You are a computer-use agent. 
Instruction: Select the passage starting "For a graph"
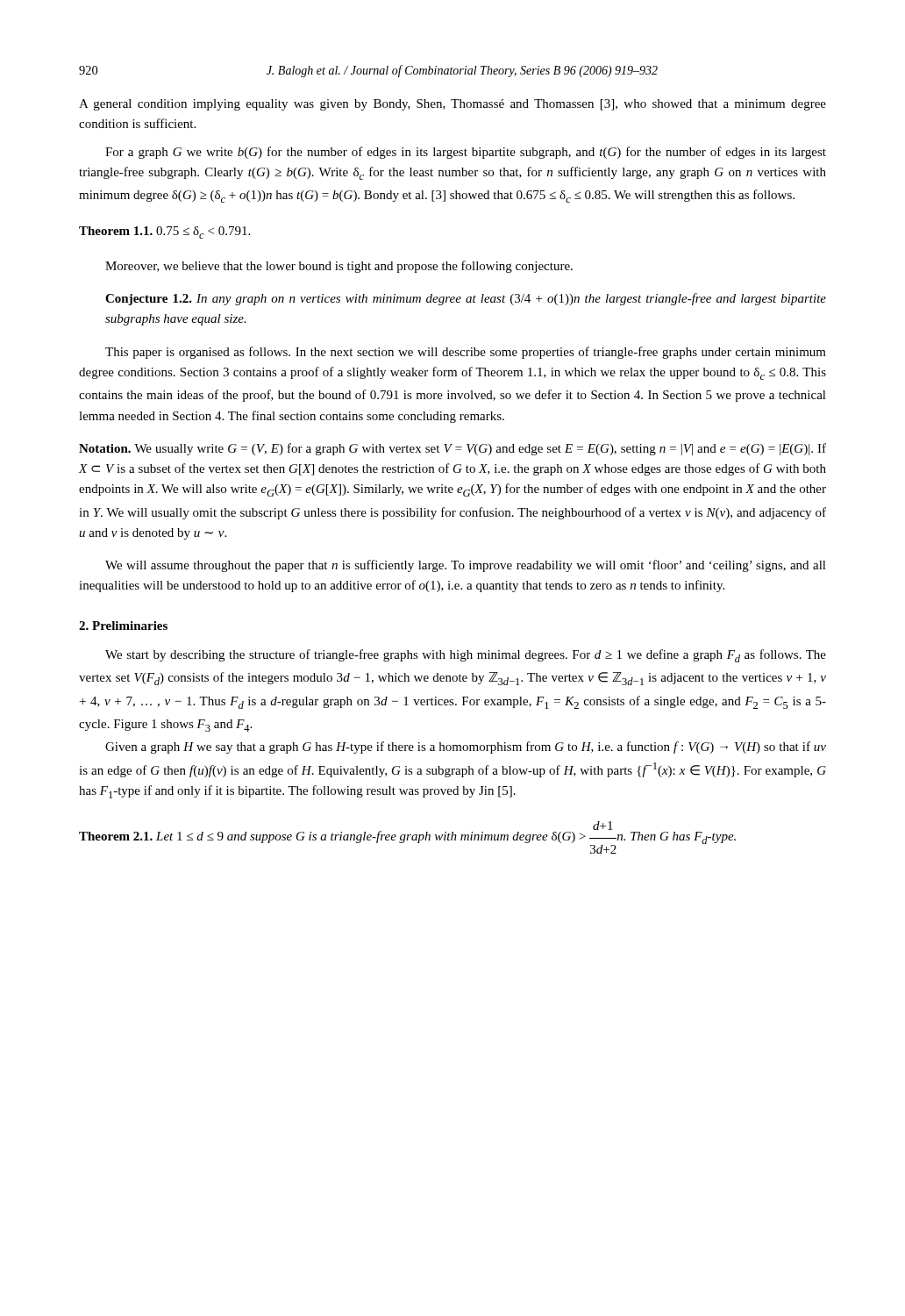(452, 175)
